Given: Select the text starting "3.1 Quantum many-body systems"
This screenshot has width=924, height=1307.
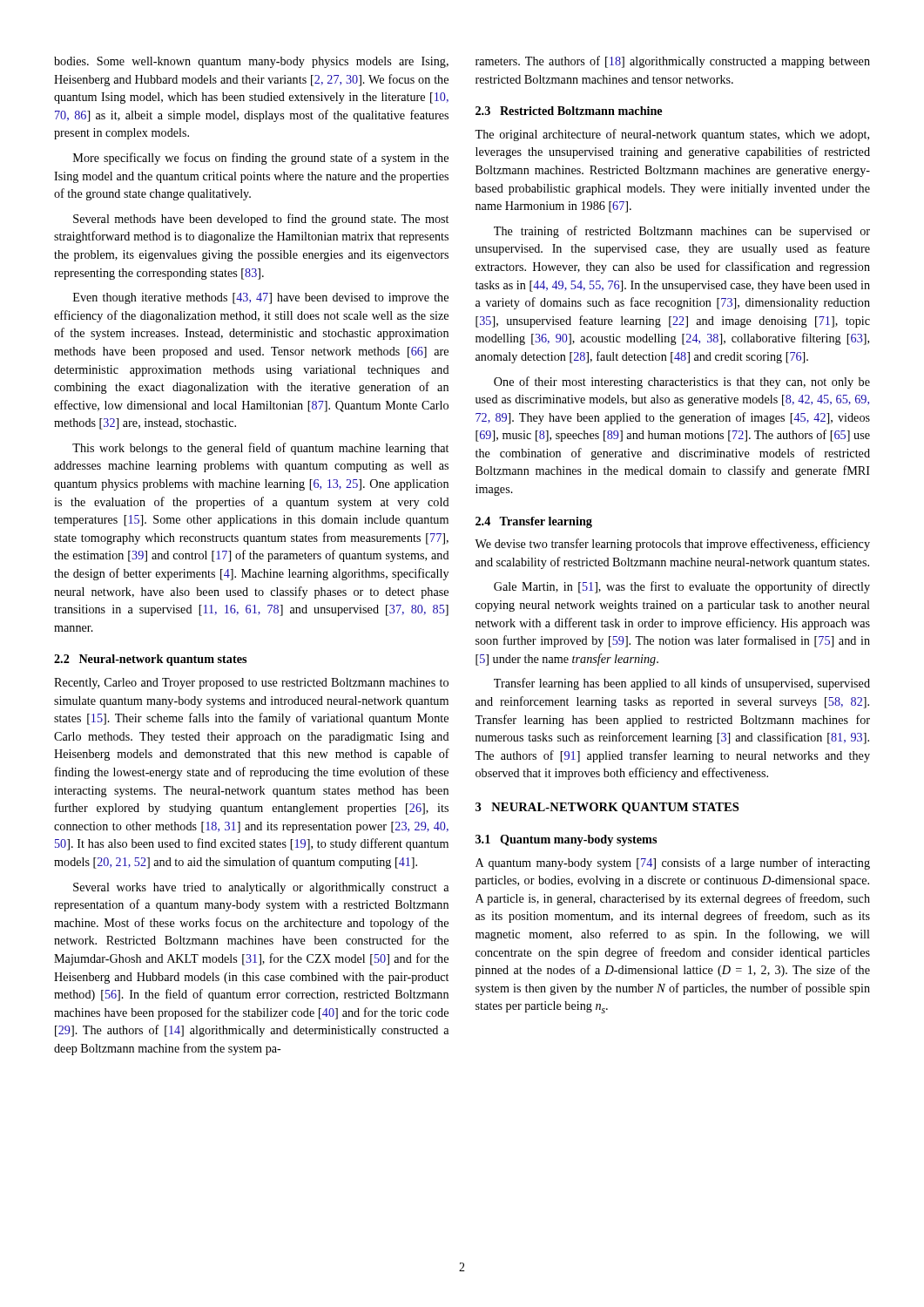Looking at the screenshot, I should pos(566,840).
